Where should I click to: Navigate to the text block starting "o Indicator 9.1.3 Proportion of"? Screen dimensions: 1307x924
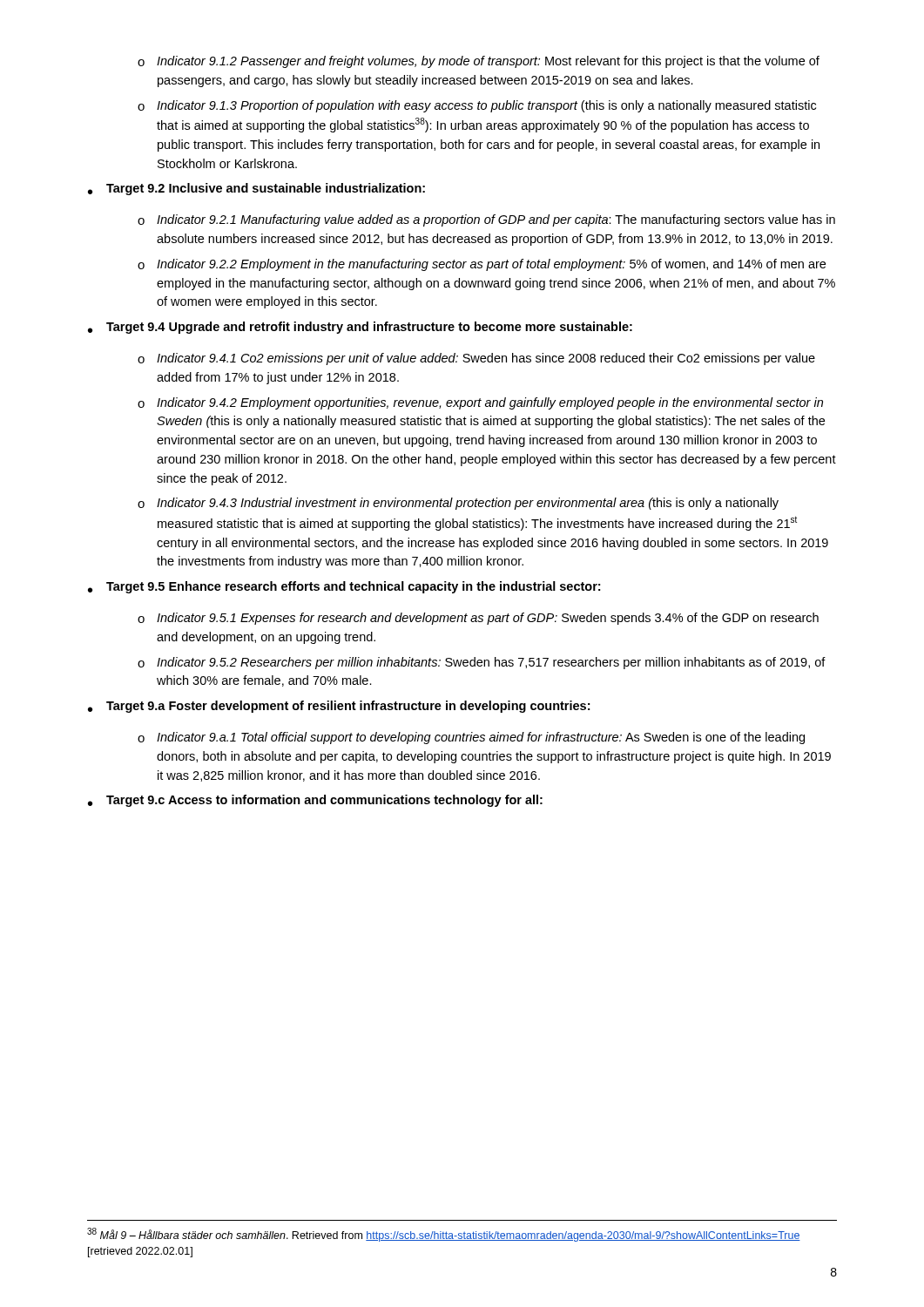coord(487,135)
